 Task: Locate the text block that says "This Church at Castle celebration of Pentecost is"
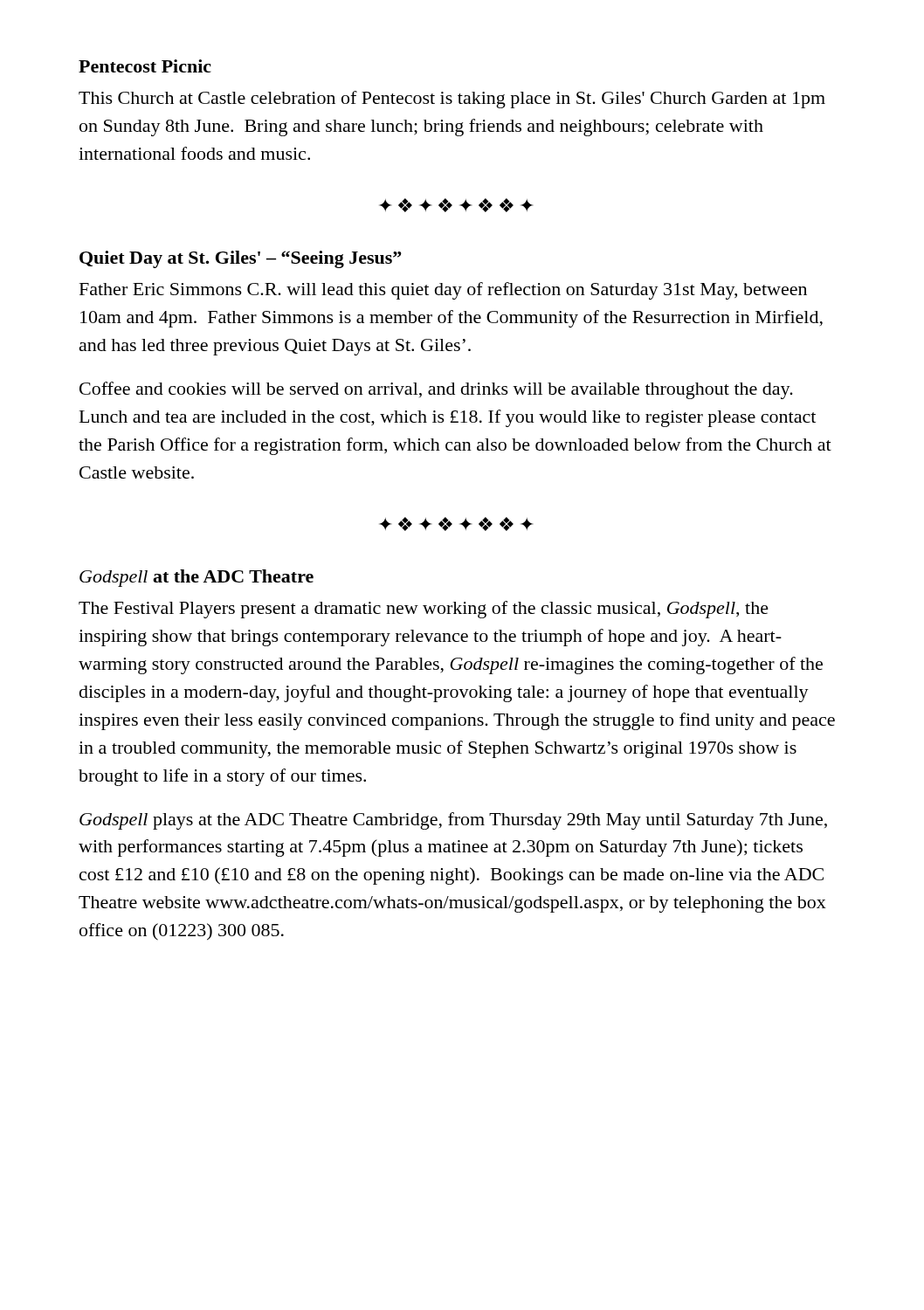click(452, 125)
